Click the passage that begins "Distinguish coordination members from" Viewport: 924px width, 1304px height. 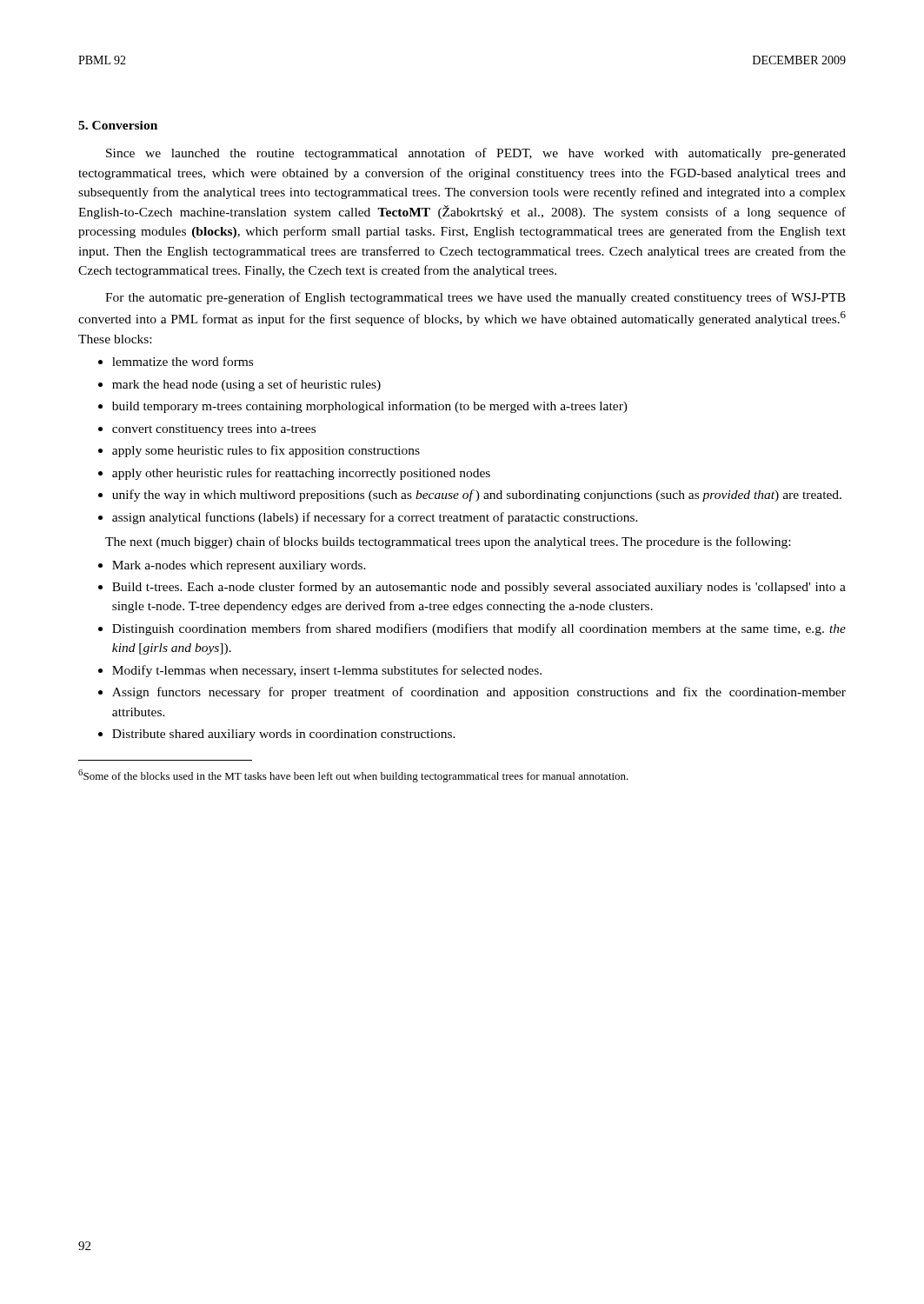pyautogui.click(x=479, y=638)
